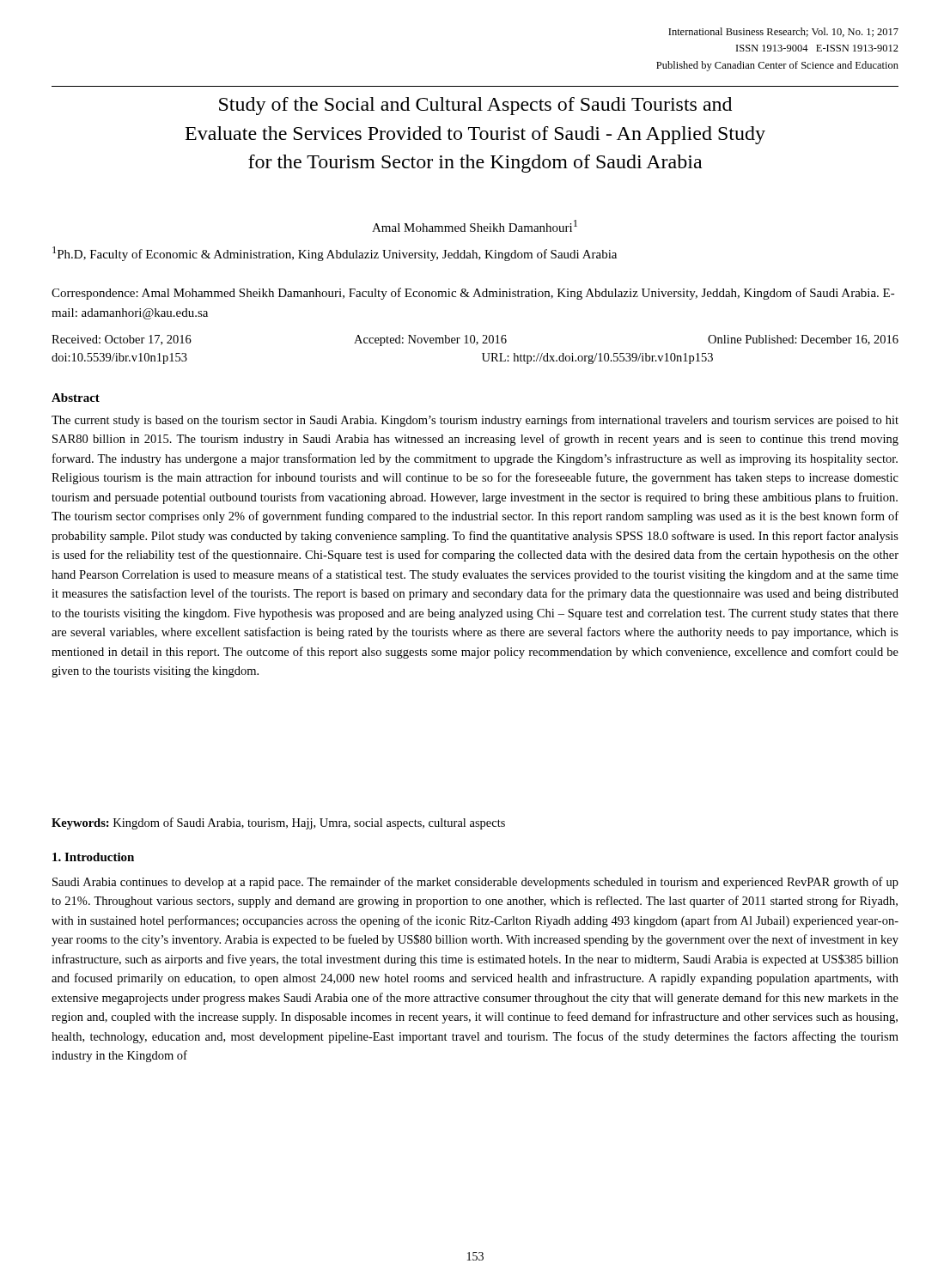Locate the table with the text "Received: October 17,"
Image resolution: width=950 pixels, height=1288 pixels.
475,349
